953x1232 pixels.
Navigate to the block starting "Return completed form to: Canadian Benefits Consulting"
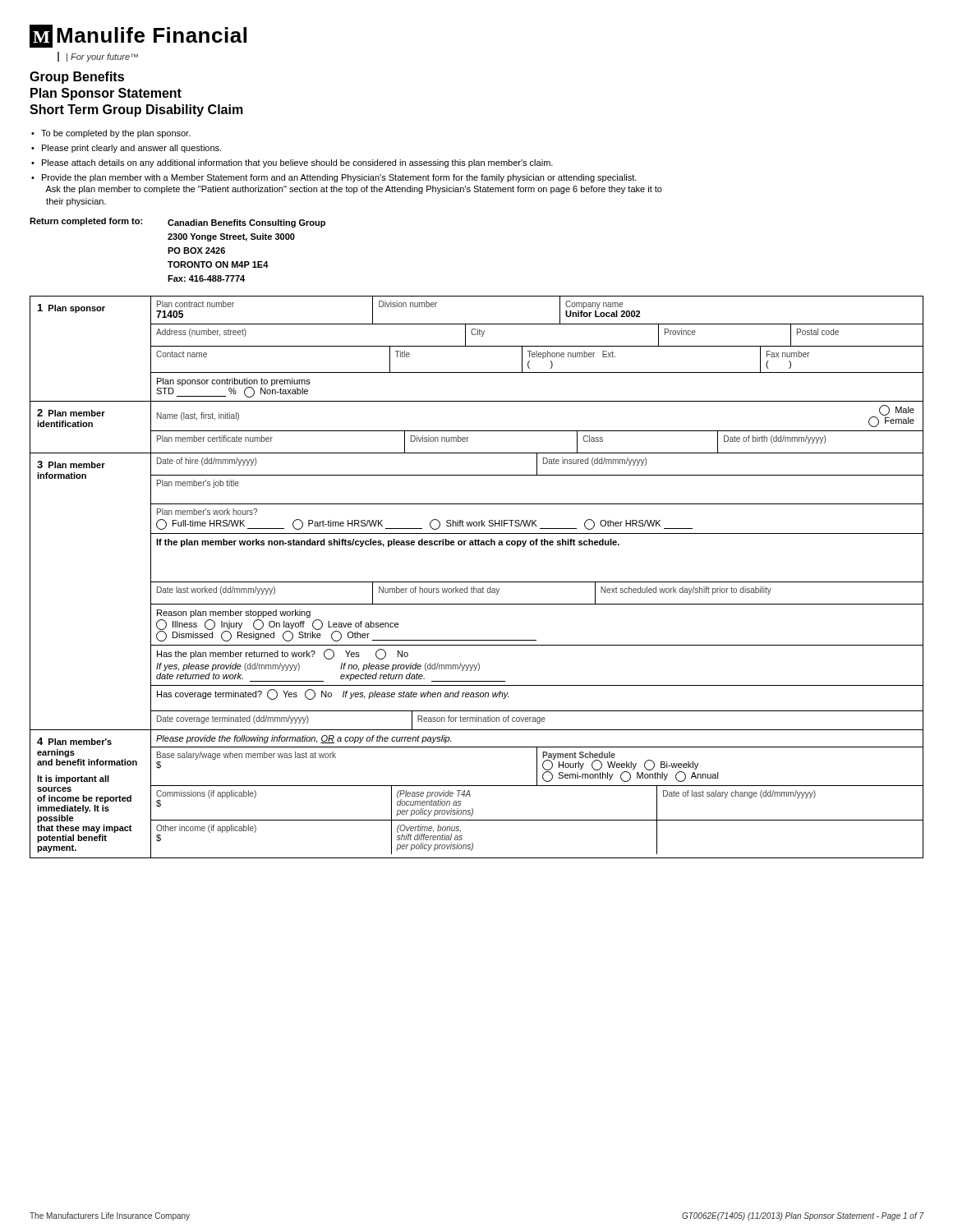pyautogui.click(x=178, y=251)
